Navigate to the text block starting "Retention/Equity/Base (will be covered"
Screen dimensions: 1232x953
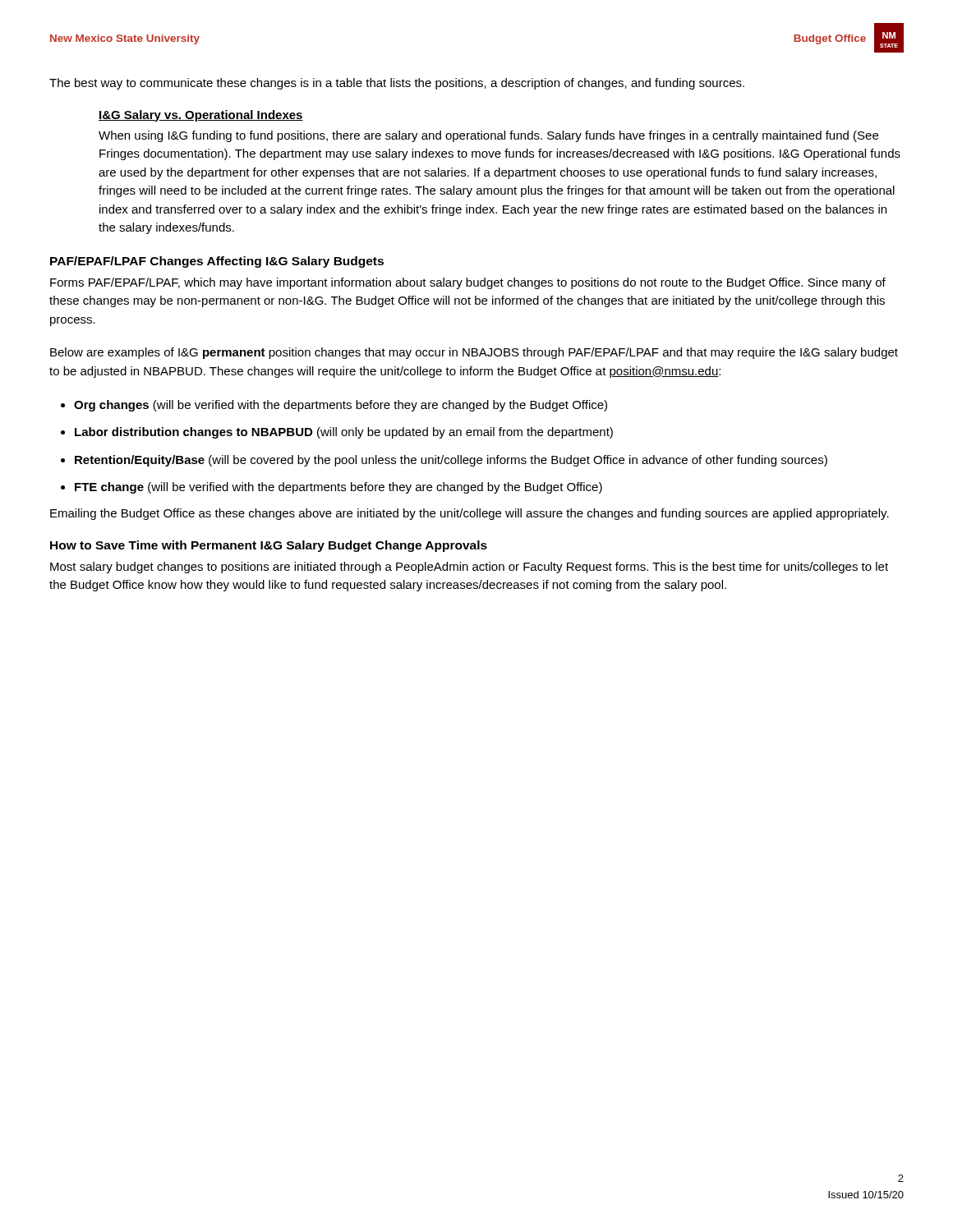(x=451, y=459)
